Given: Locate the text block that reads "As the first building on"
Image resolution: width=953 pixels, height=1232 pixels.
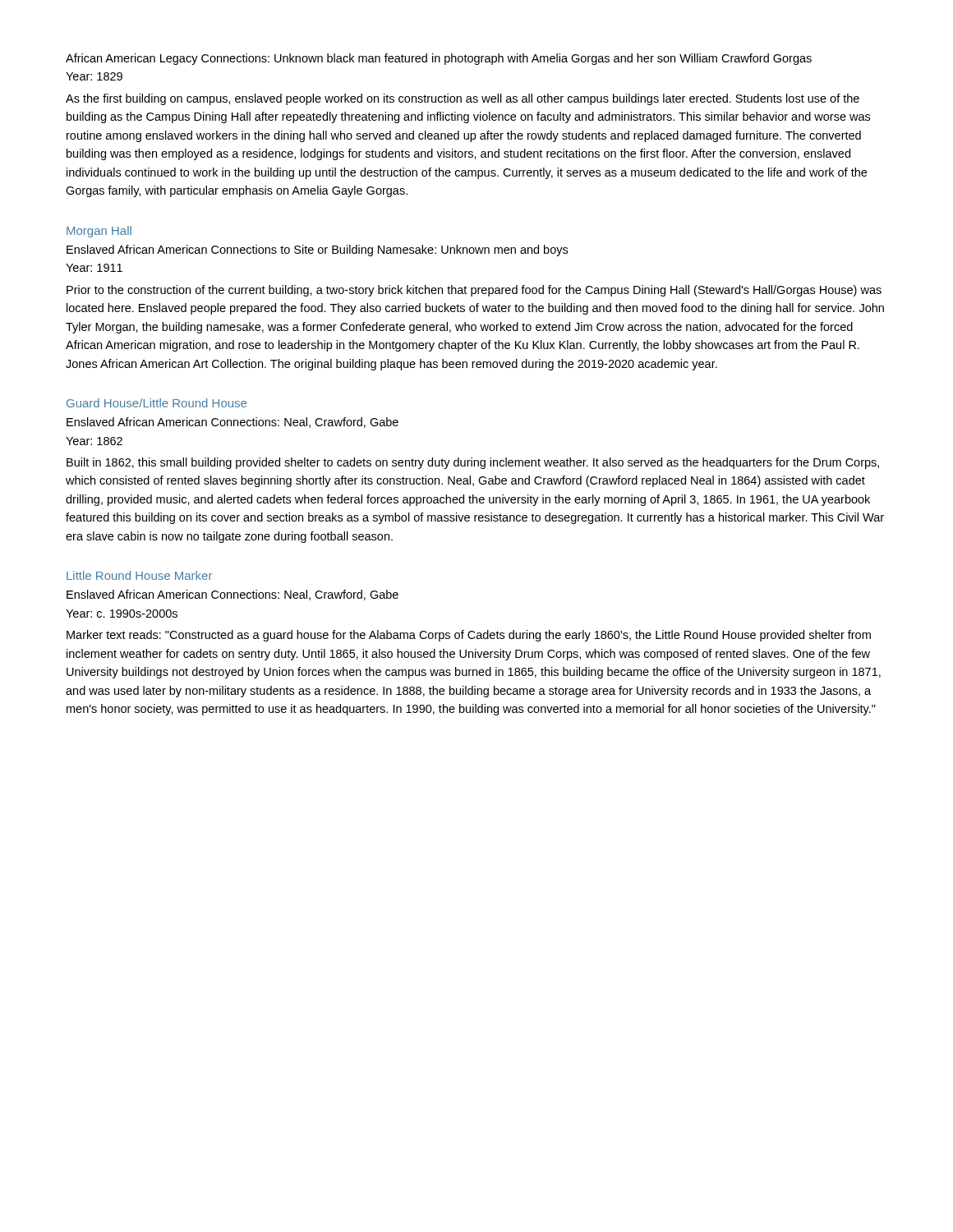Looking at the screenshot, I should point(468,145).
